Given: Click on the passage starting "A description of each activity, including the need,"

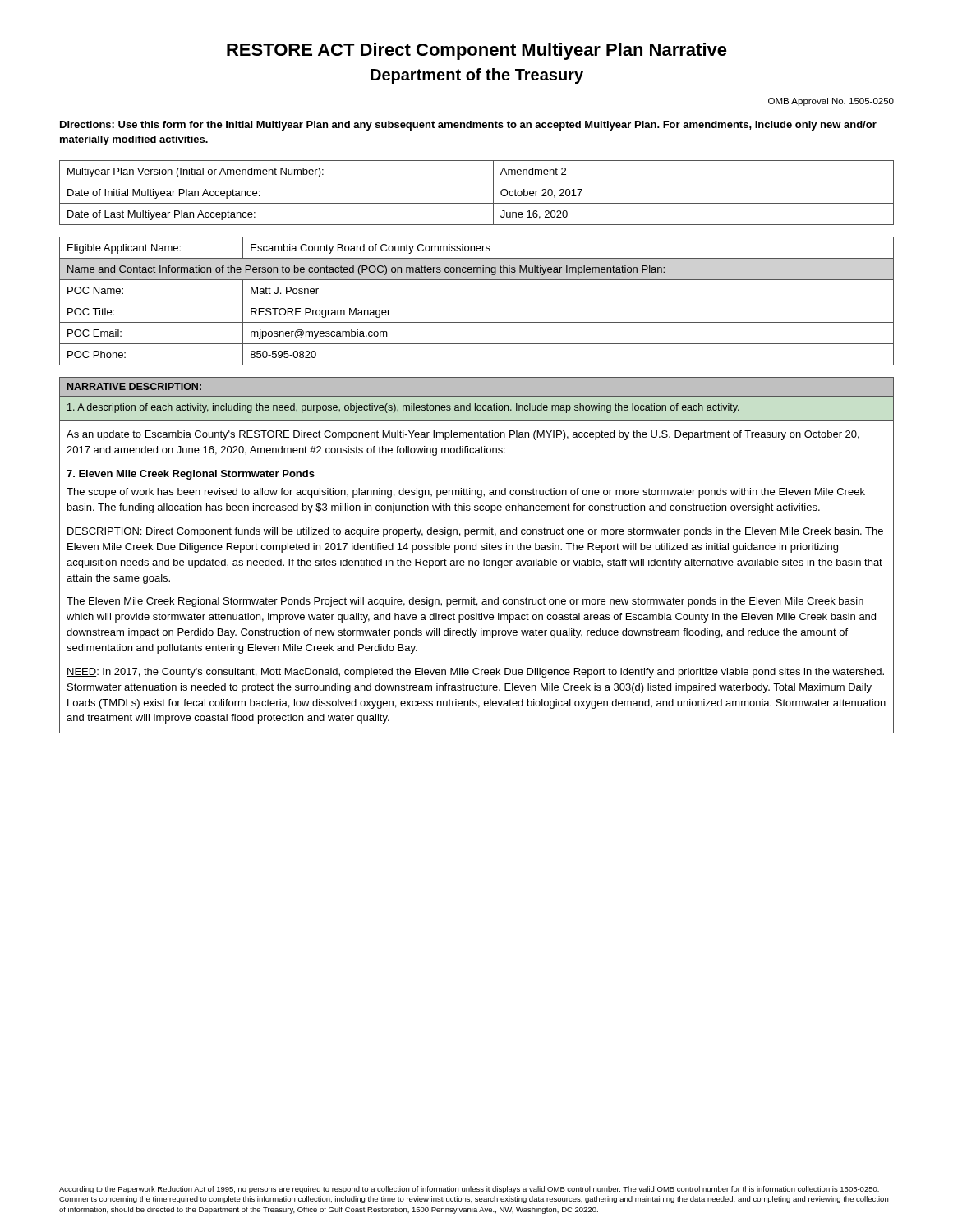Looking at the screenshot, I should click(x=403, y=408).
